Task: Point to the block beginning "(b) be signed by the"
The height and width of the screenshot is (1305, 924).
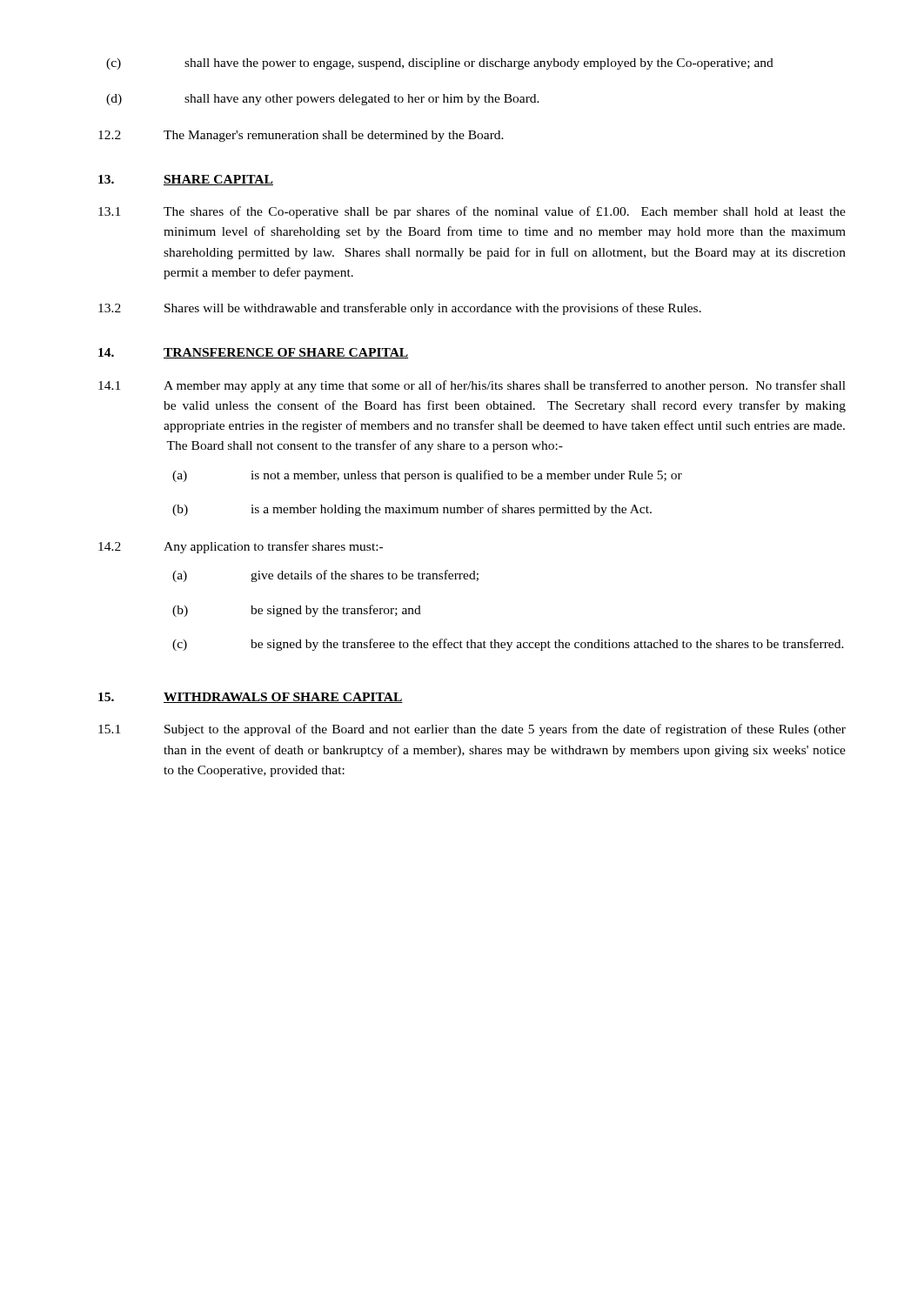Action: 297,611
